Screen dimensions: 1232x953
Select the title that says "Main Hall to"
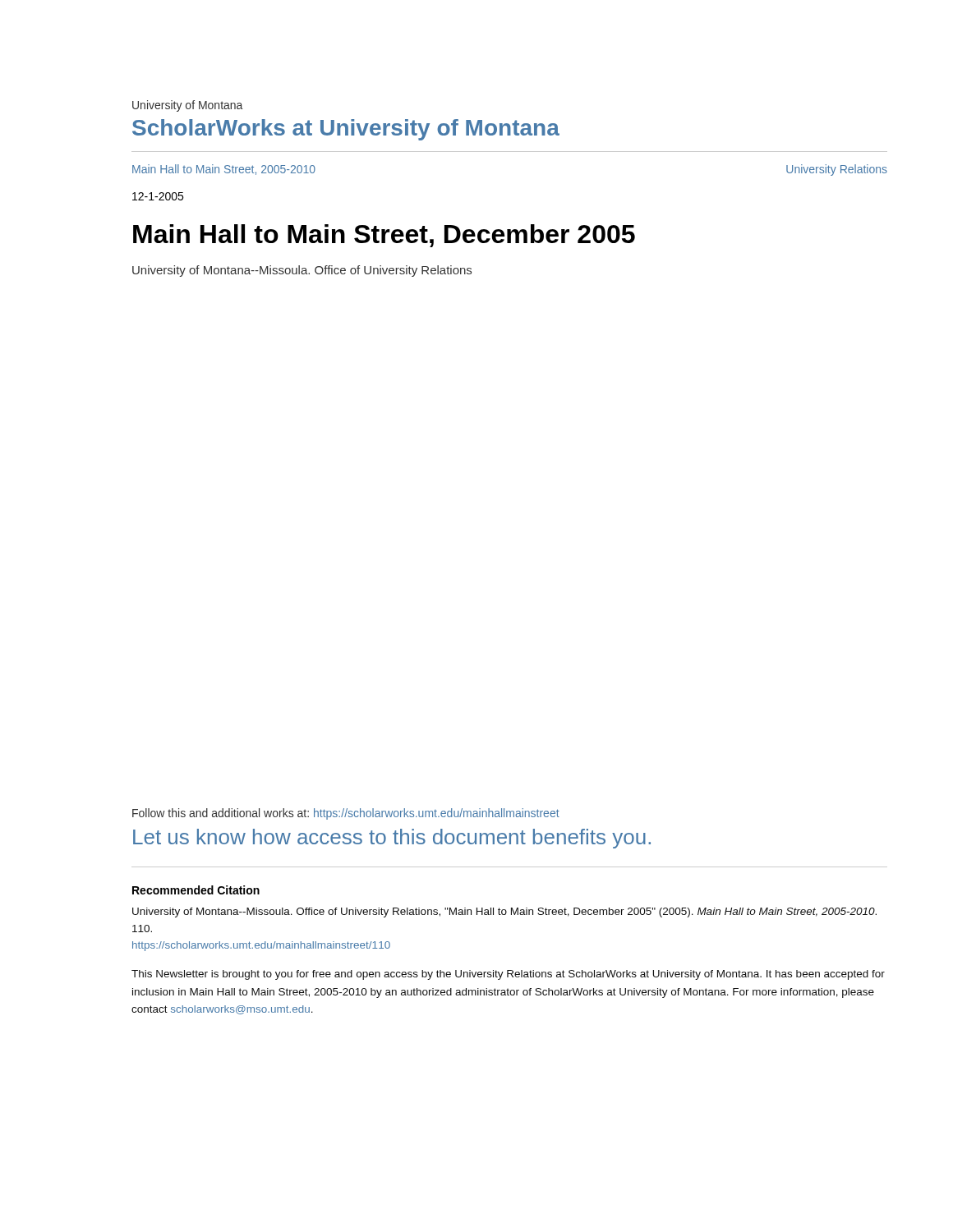pyautogui.click(x=383, y=234)
